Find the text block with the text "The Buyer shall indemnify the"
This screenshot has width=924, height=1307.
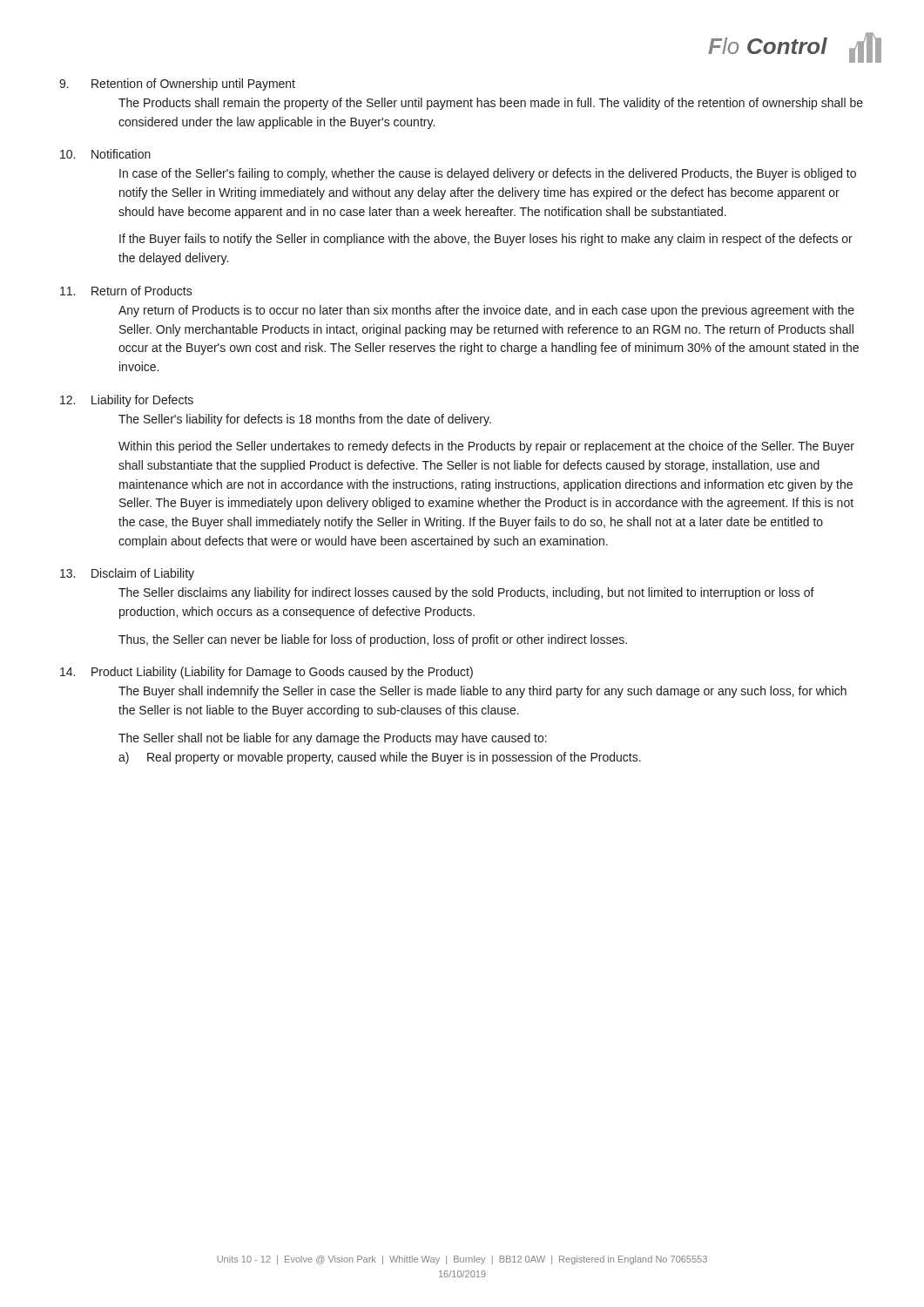point(492,715)
